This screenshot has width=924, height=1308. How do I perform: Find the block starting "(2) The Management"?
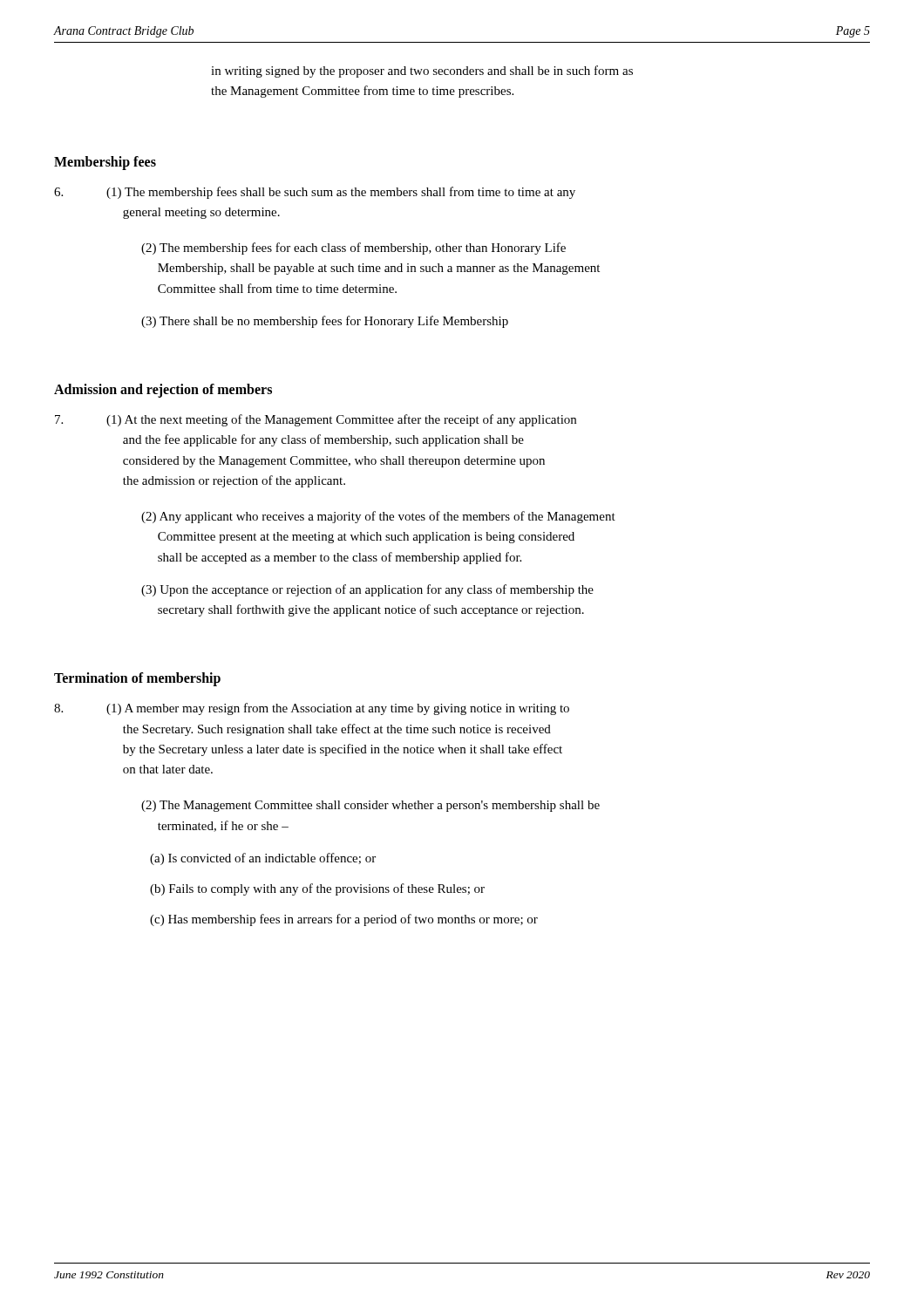pos(370,815)
